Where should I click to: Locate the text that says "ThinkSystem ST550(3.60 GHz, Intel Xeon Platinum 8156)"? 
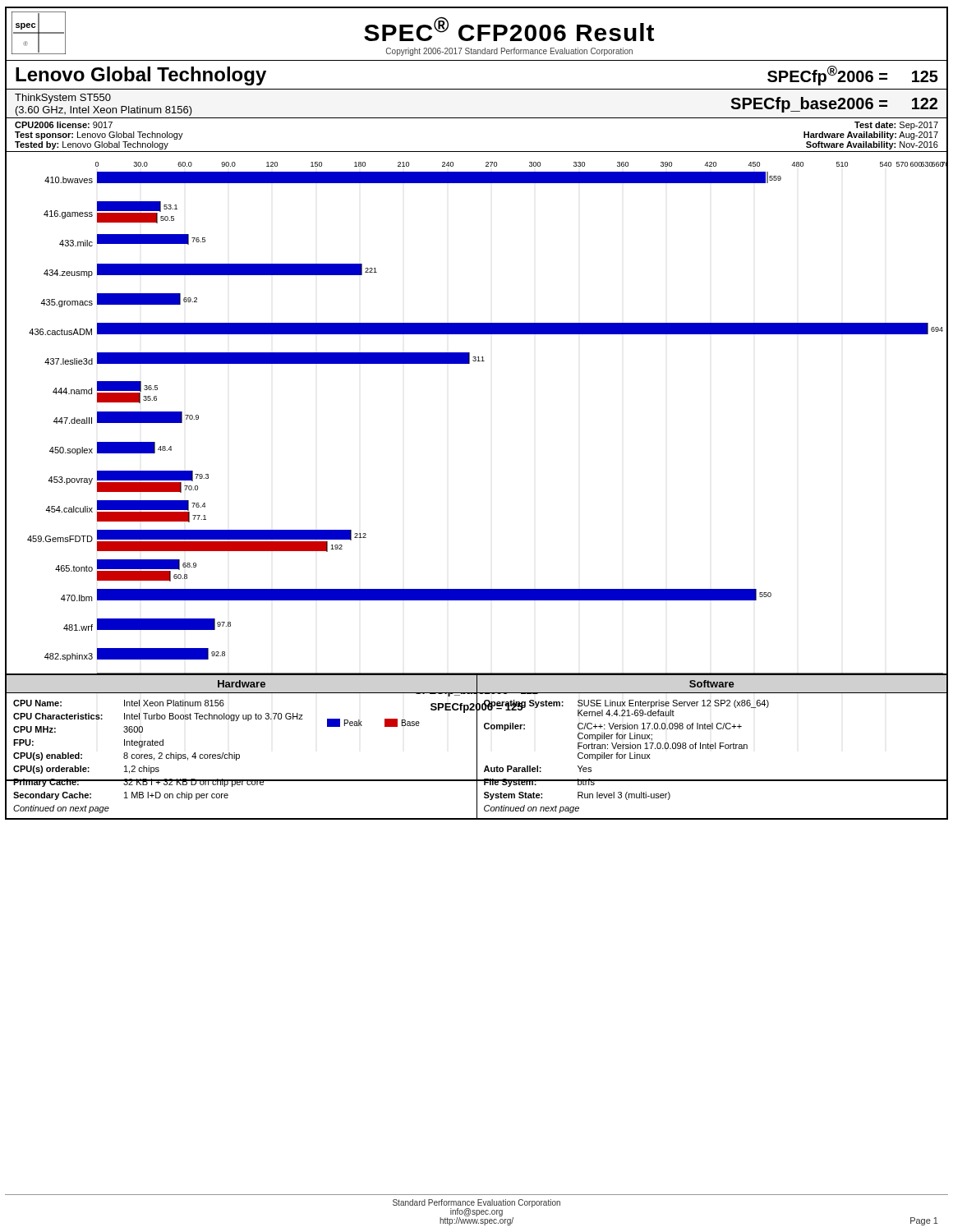(104, 103)
